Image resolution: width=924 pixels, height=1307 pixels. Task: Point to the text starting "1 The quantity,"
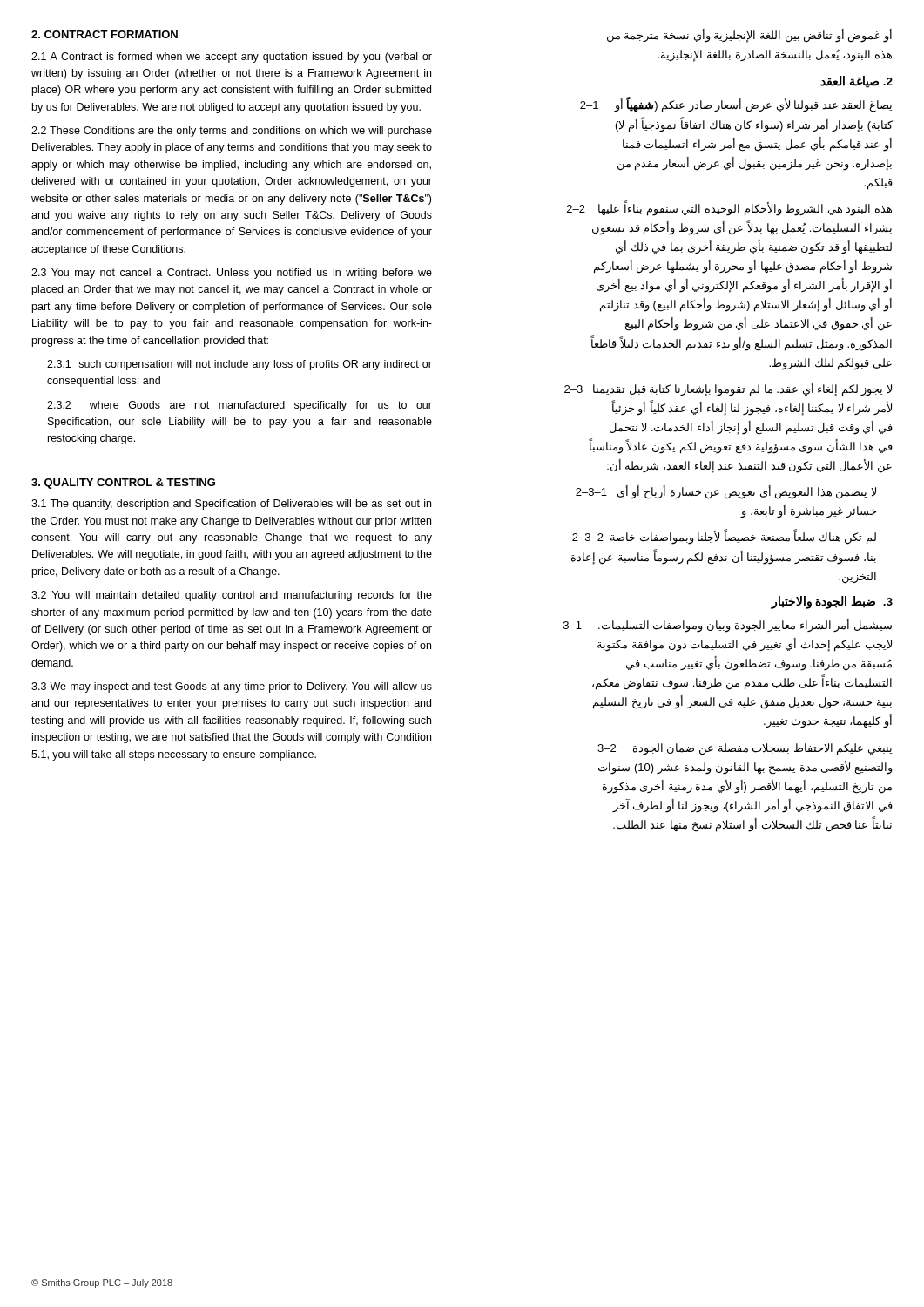tap(232, 538)
